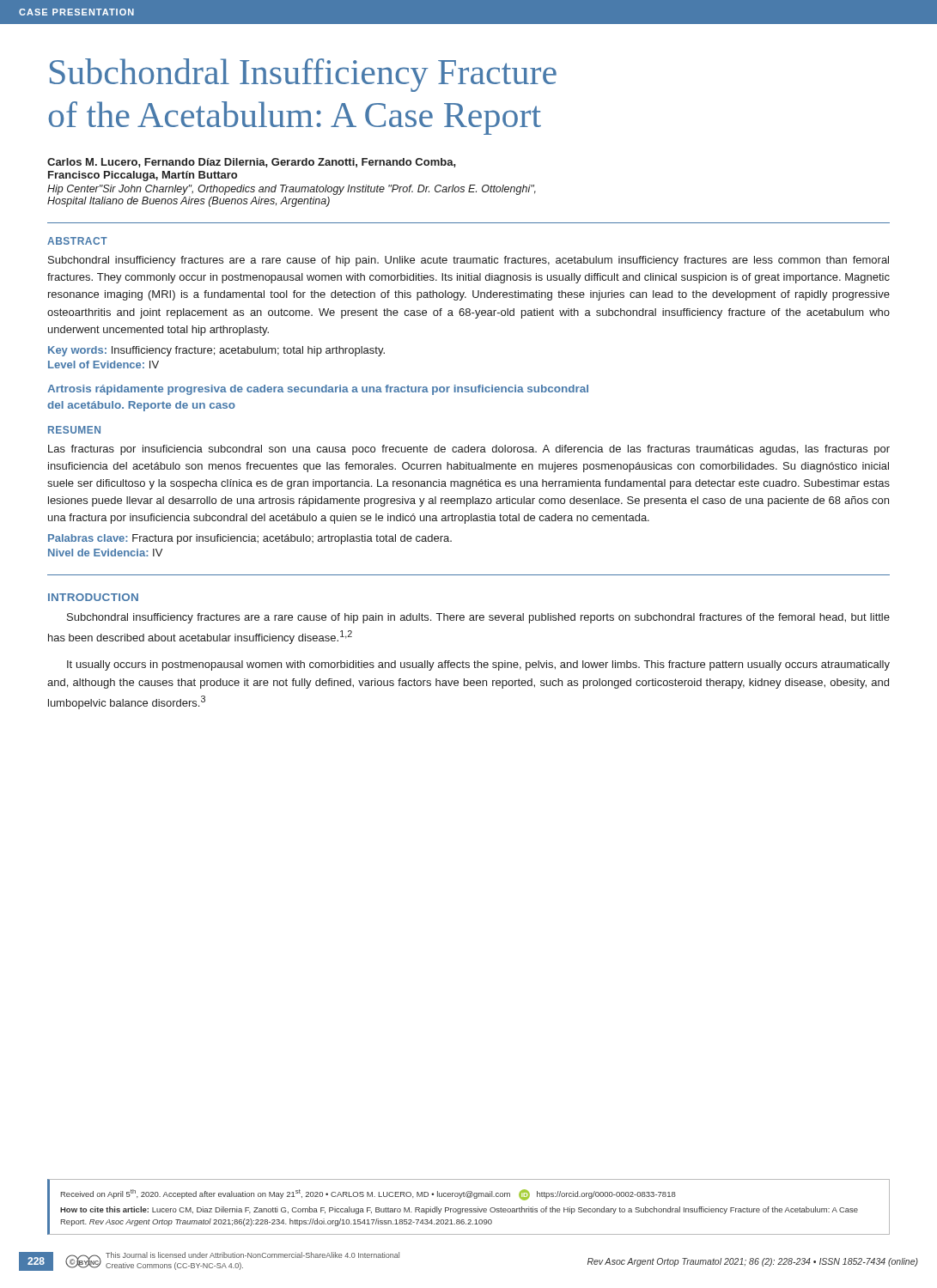Point to the text starting "Las fracturas por insuficiencia subcondral son una"
The image size is (937, 1288).
coord(468,483)
